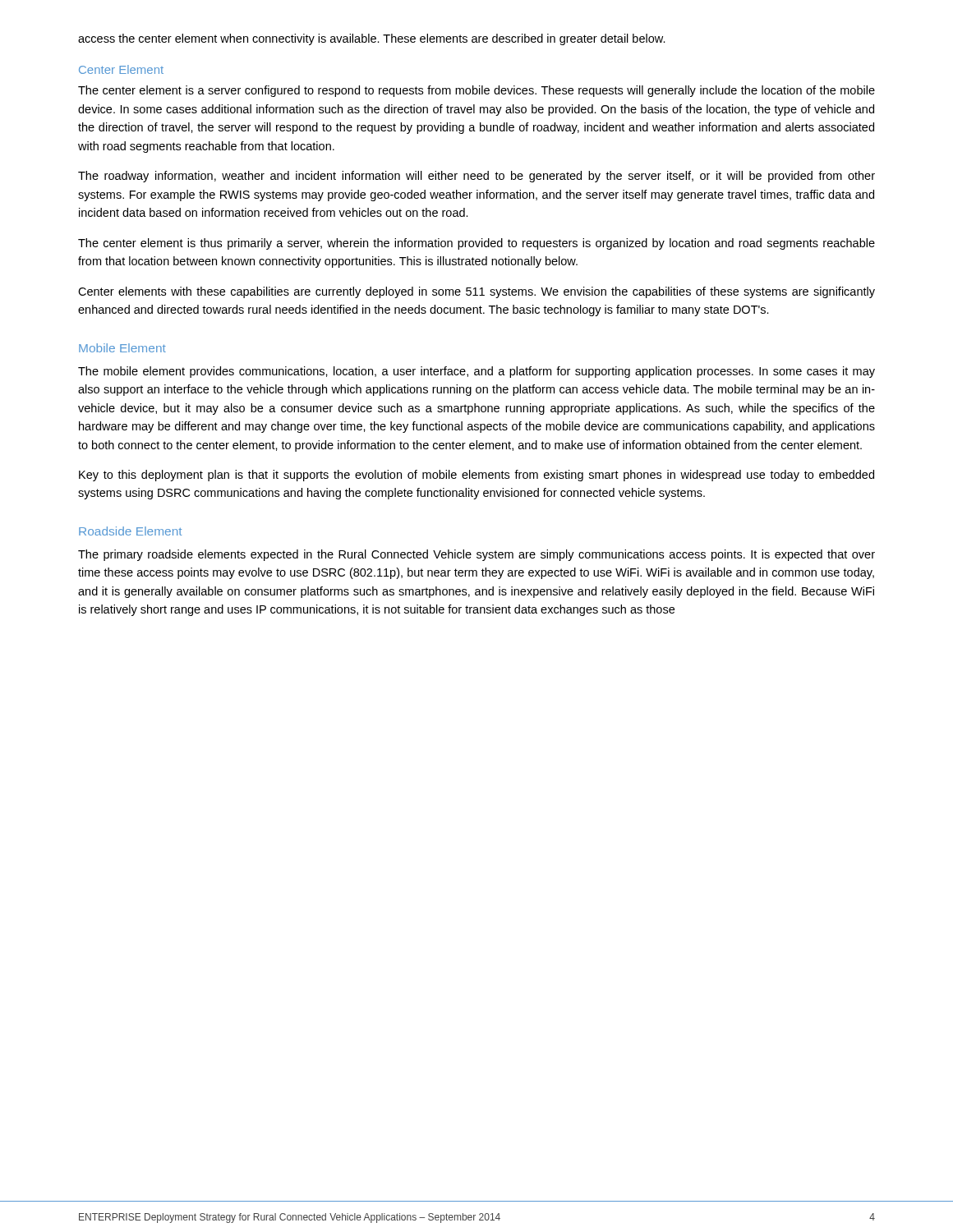Viewport: 953px width, 1232px height.
Task: Locate the block of text that opens with "The roadway information, weather and incident information"
Action: pos(476,195)
